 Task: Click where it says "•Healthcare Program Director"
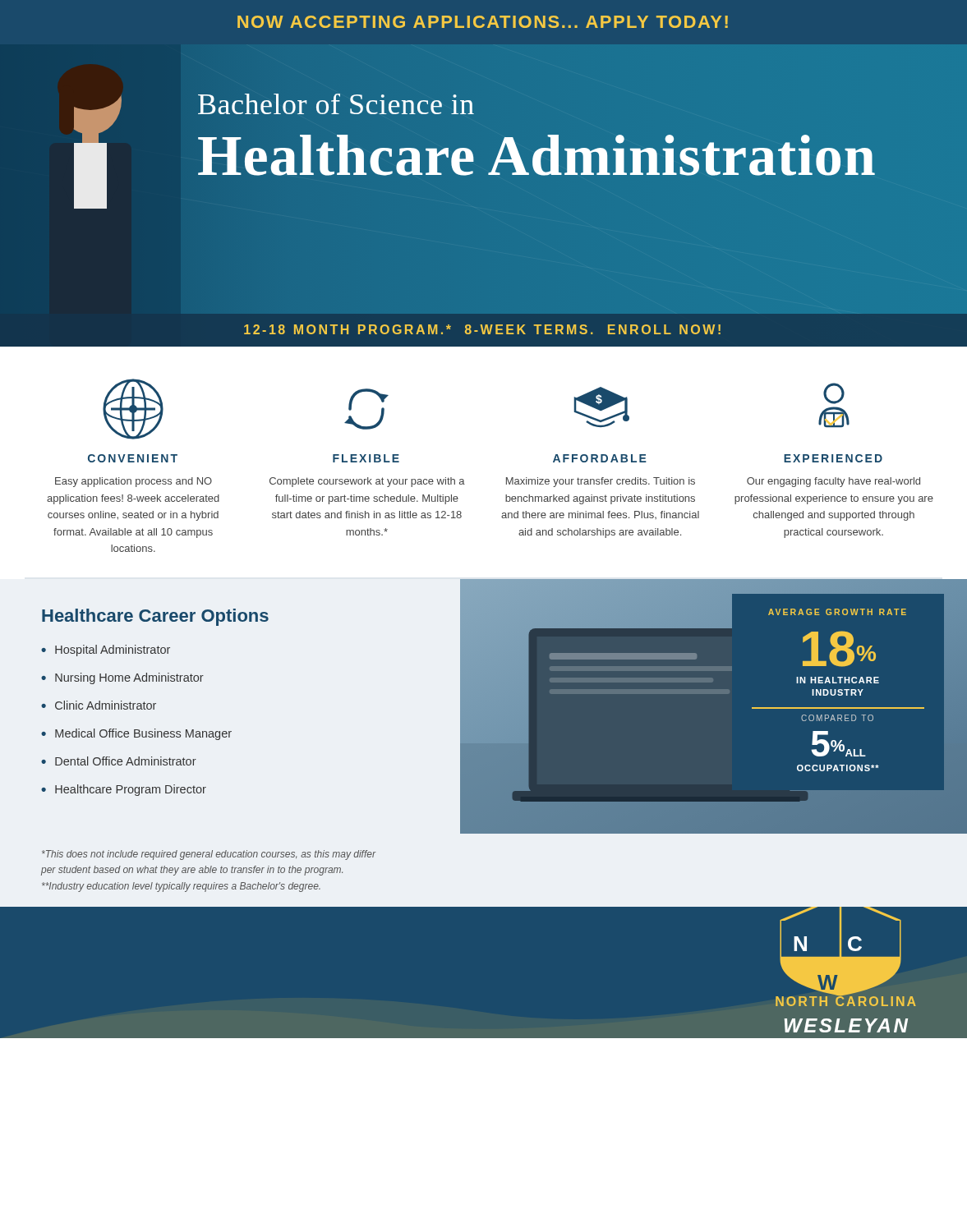[x=124, y=789]
